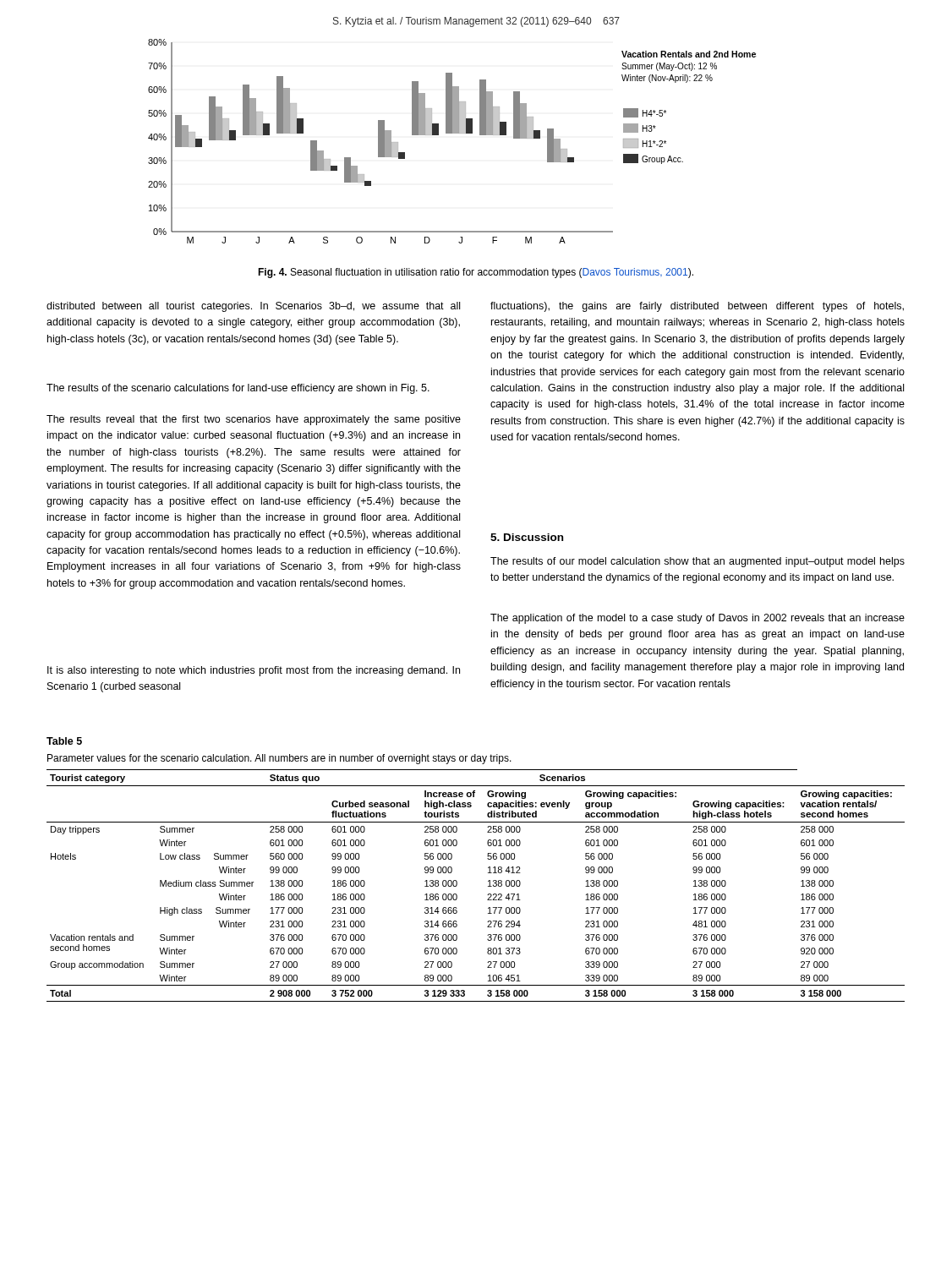Click on the grouped bar chart
This screenshot has width=952, height=1268.
coord(448,149)
